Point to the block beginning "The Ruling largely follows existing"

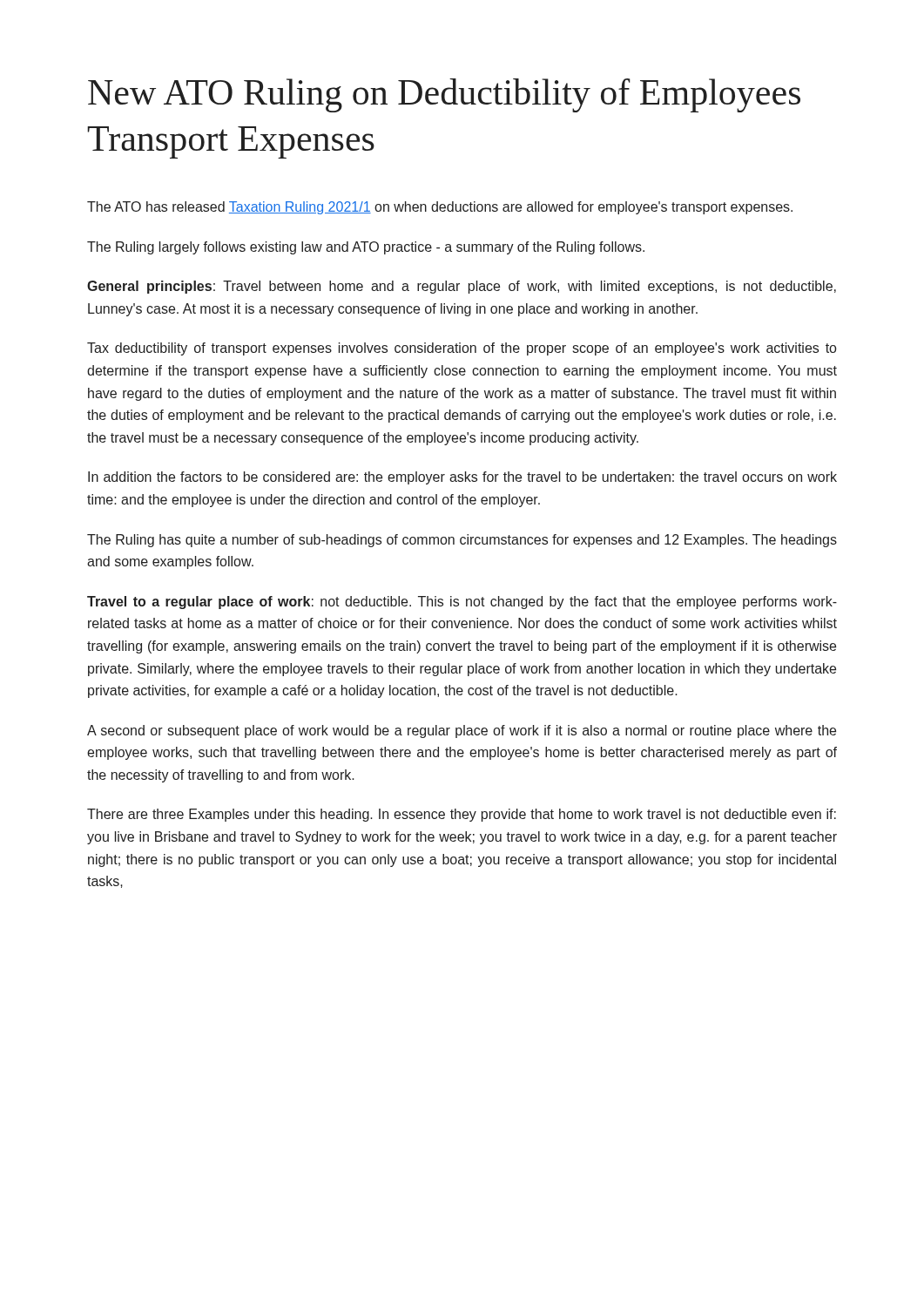click(366, 247)
